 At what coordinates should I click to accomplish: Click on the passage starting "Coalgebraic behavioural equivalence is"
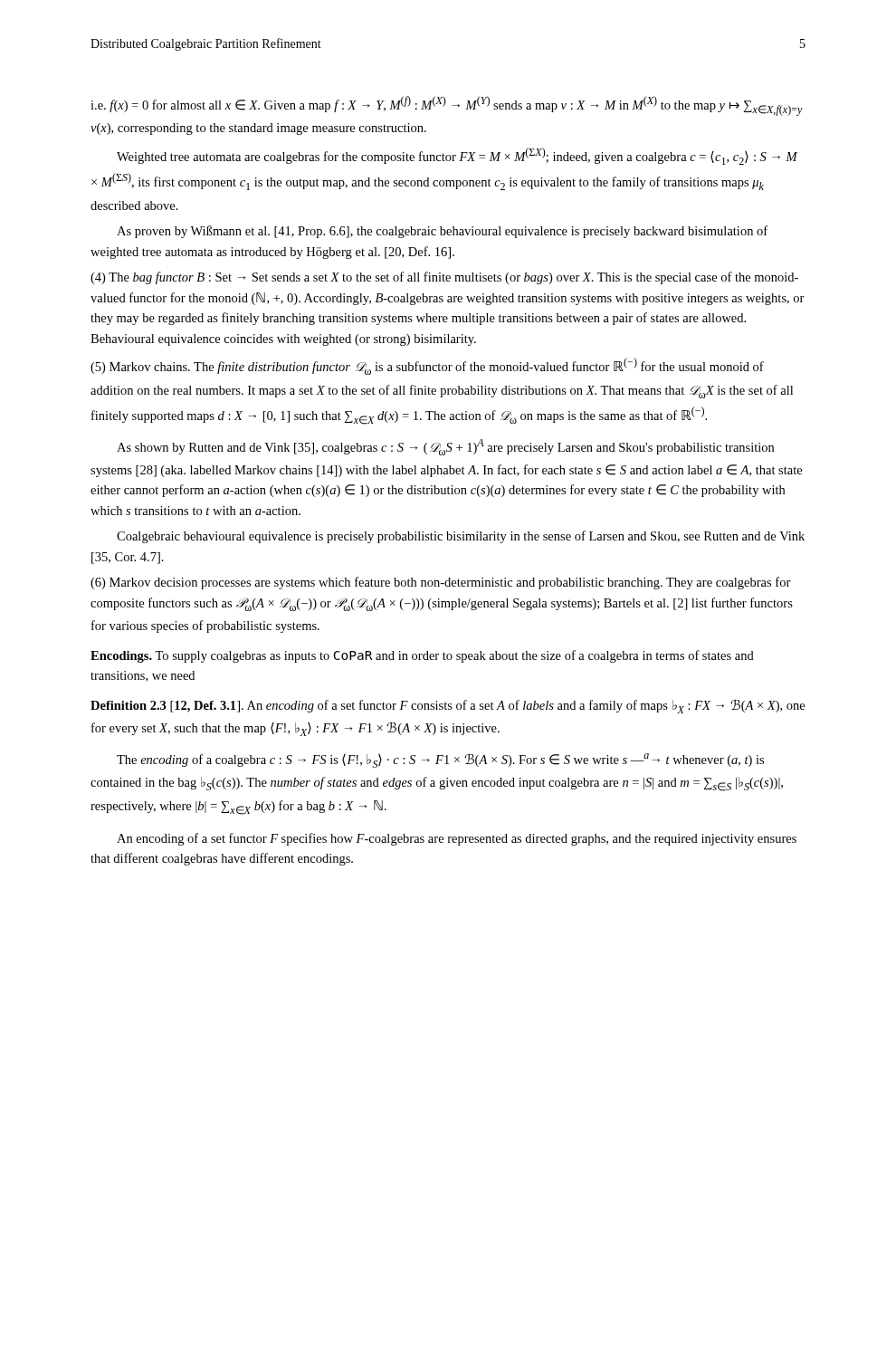448,547
